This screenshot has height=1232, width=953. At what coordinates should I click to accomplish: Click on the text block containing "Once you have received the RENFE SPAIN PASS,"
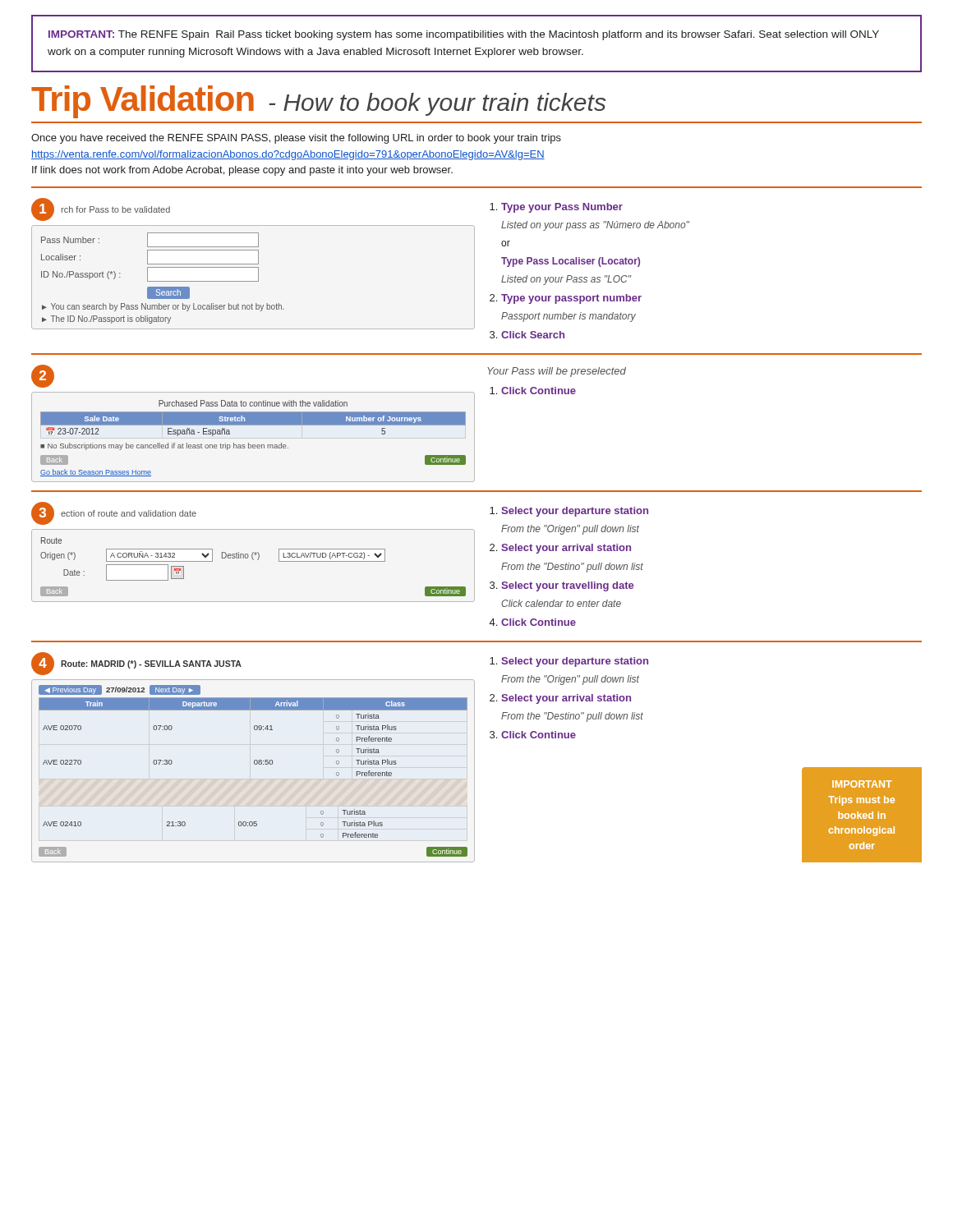[x=296, y=154]
